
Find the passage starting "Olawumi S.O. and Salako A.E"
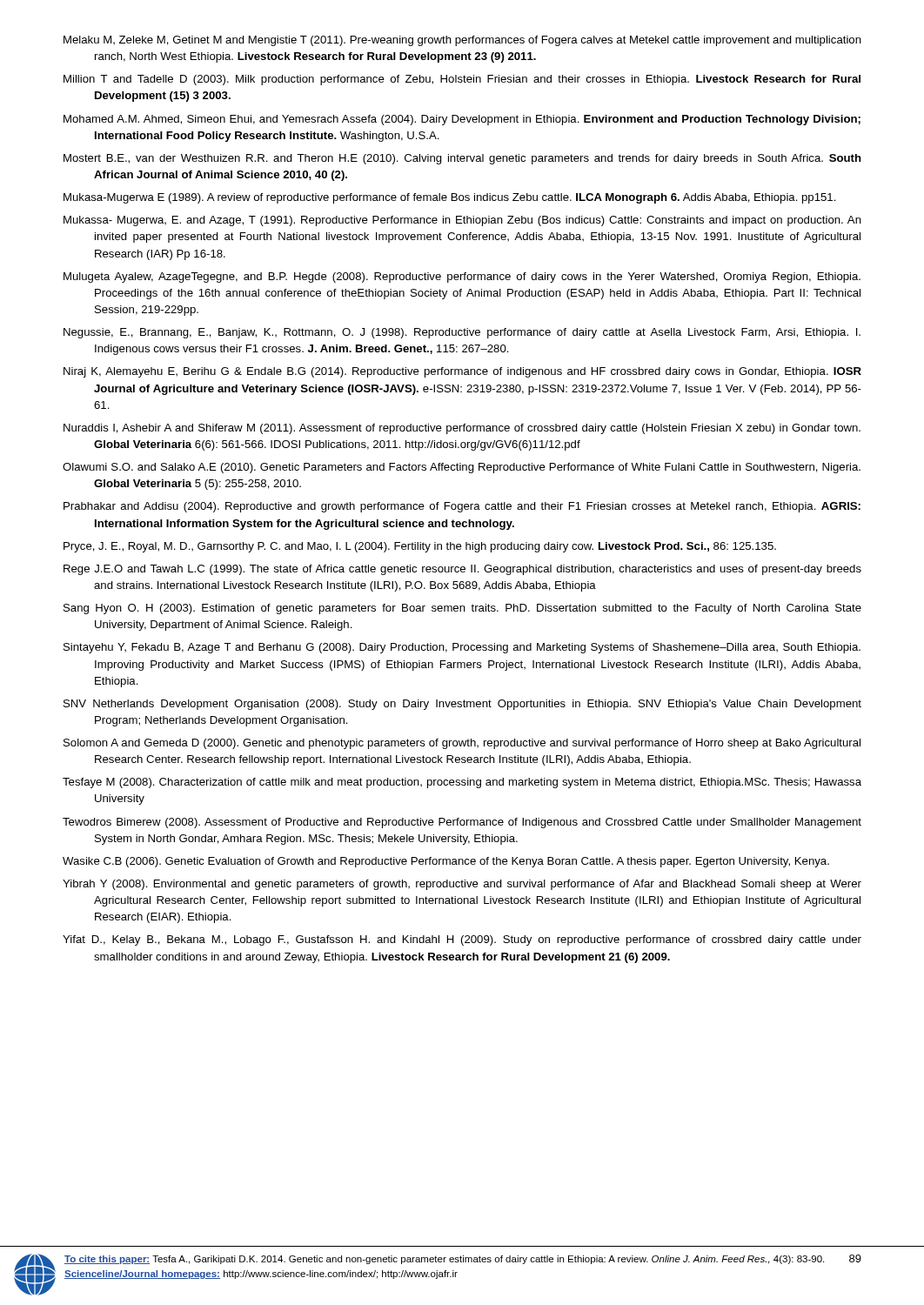point(462,475)
